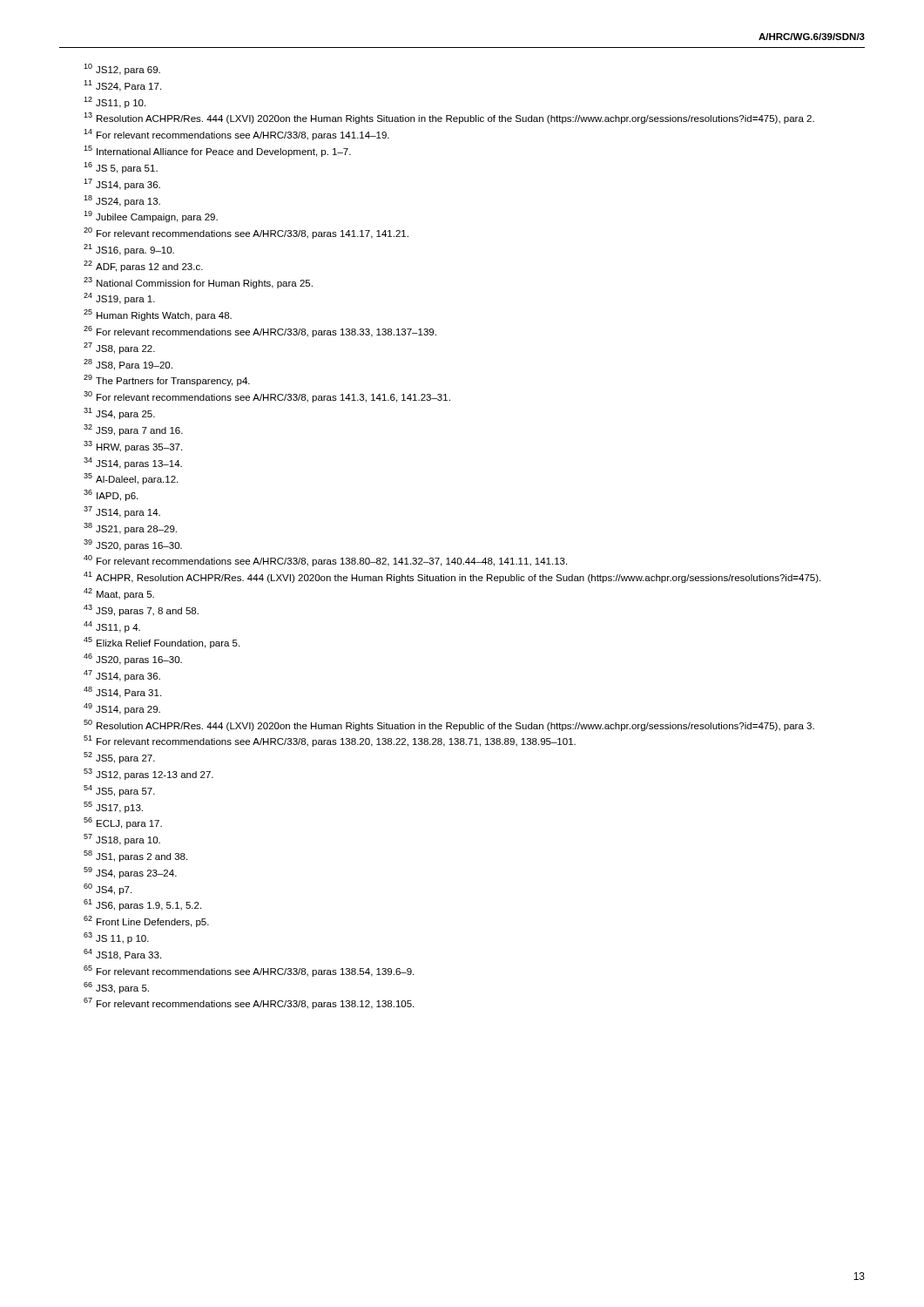
Task: Find the list item that reads "47 JS14, para 36."
Action: point(122,676)
